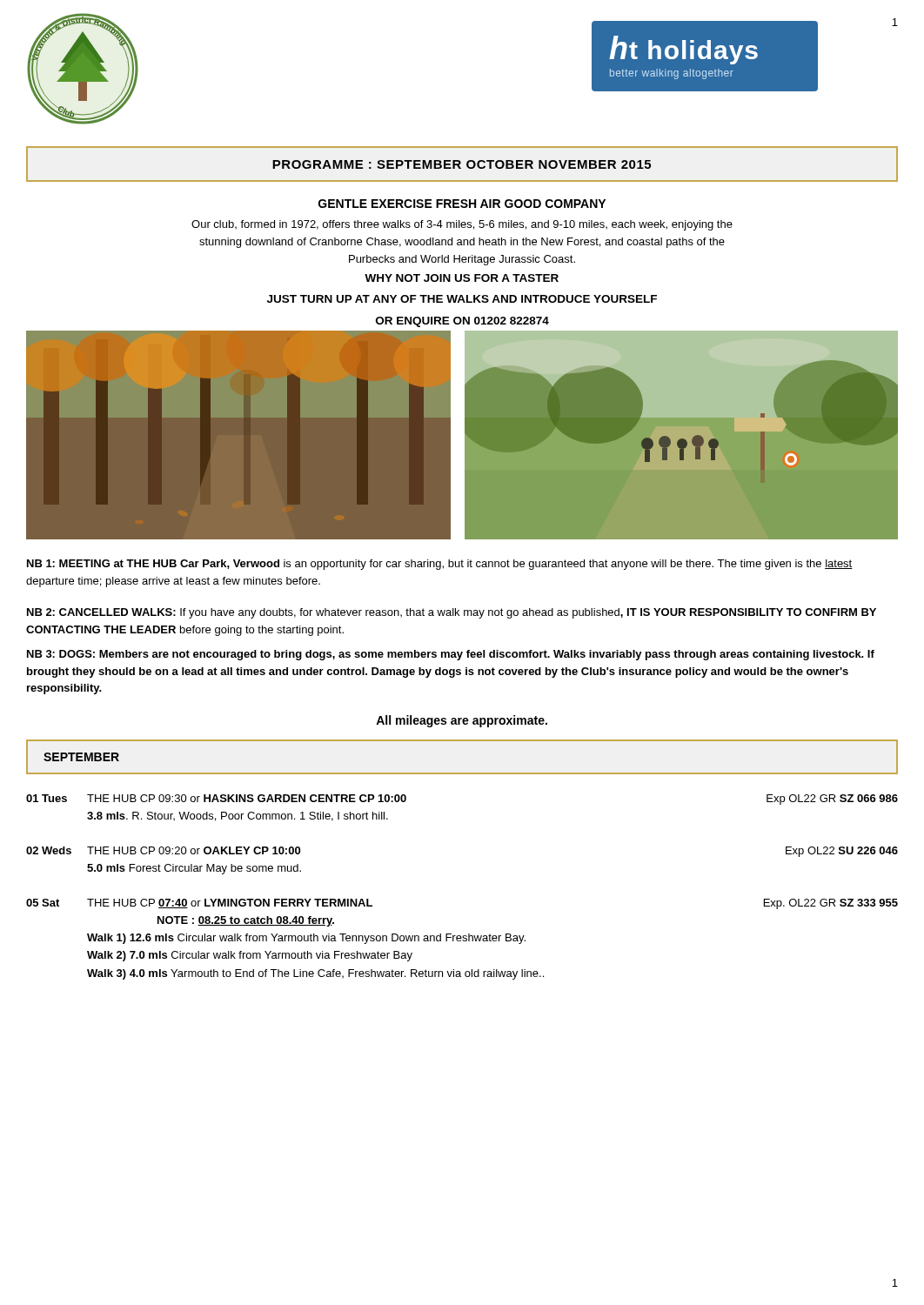Find the block on this page that starts "NB 2: CANCELLED WALKS: If"
The width and height of the screenshot is (924, 1305).
(451, 621)
